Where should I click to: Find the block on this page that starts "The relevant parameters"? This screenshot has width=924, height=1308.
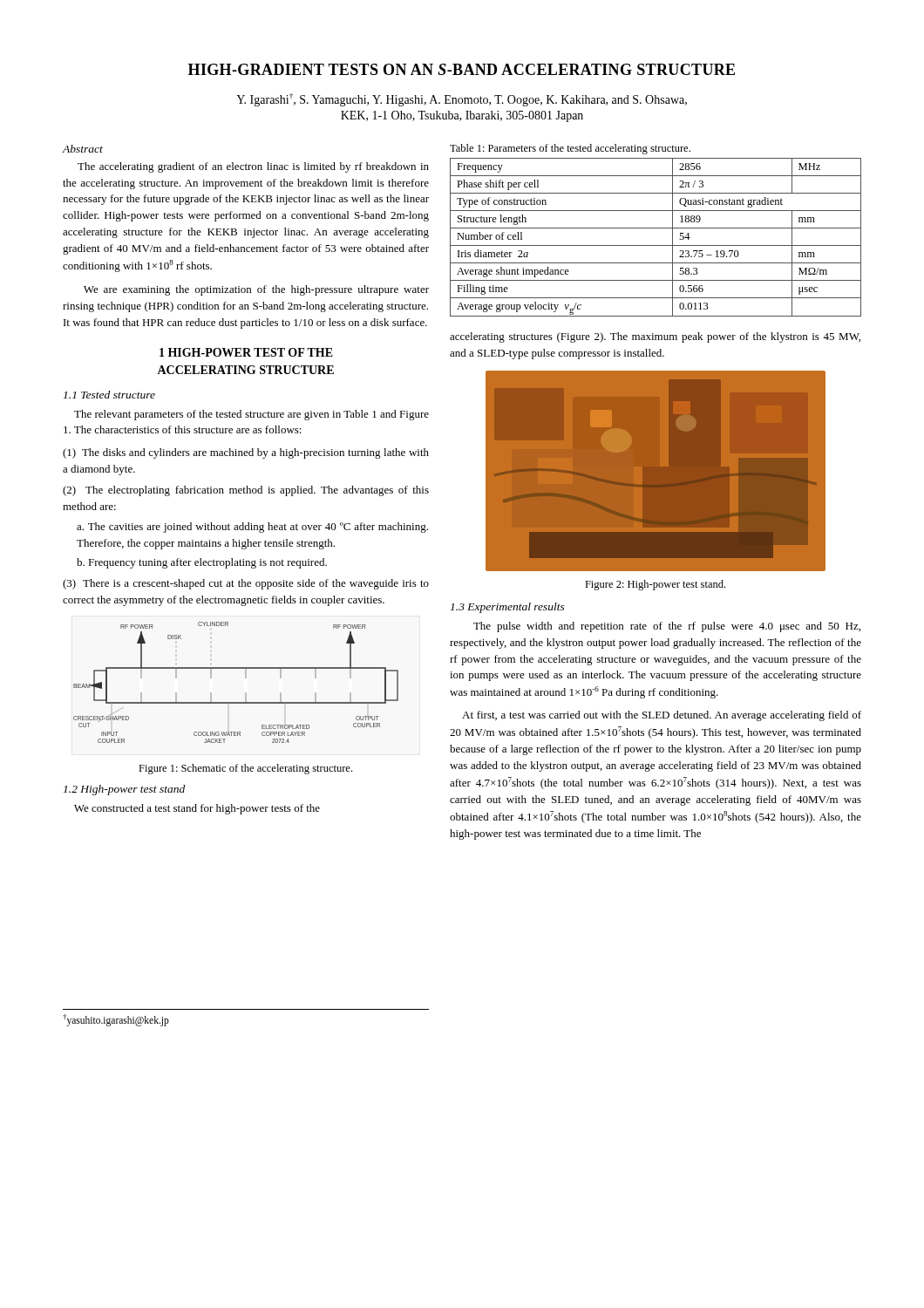246,422
